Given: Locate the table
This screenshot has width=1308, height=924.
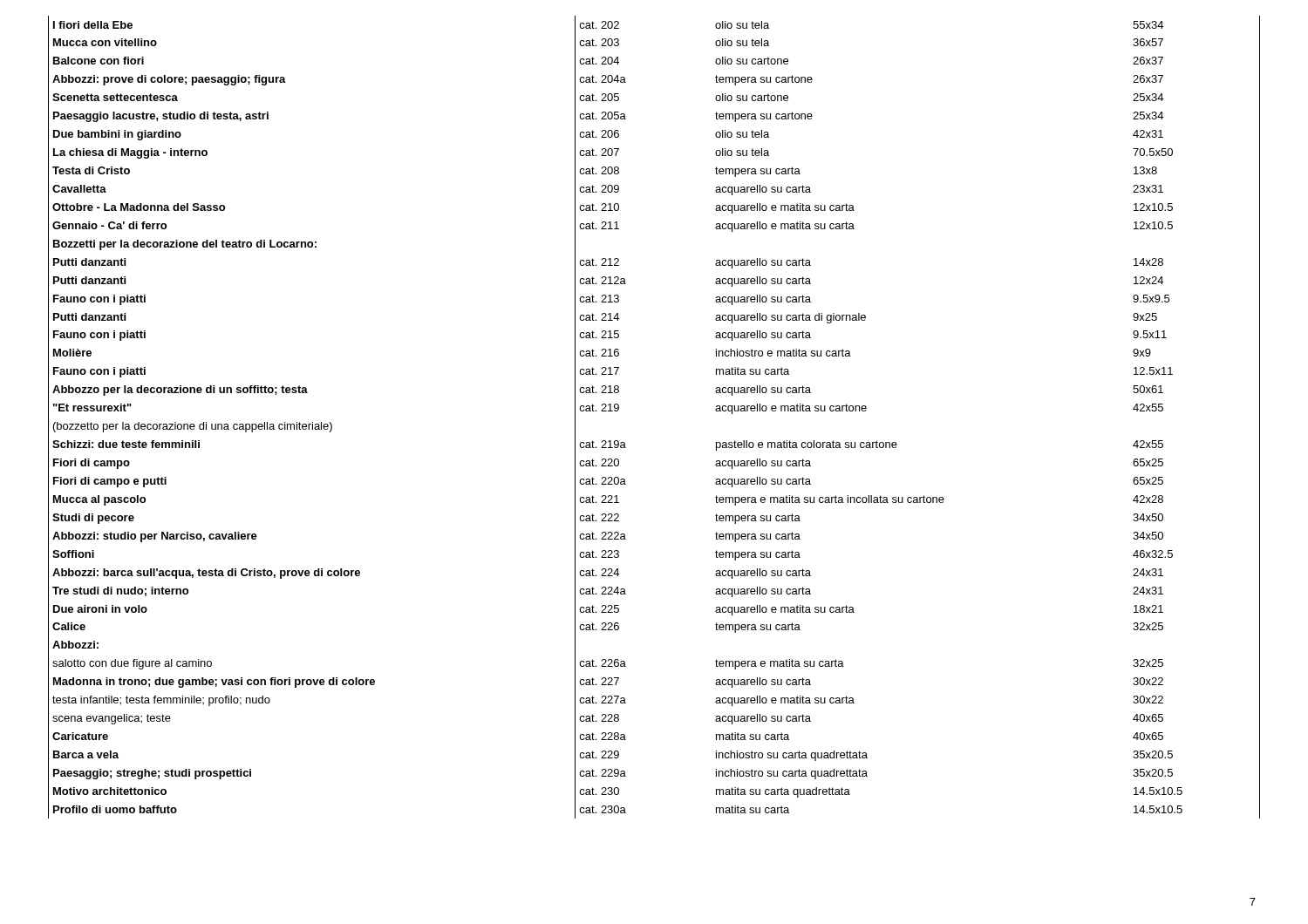Looking at the screenshot, I should tap(654, 417).
